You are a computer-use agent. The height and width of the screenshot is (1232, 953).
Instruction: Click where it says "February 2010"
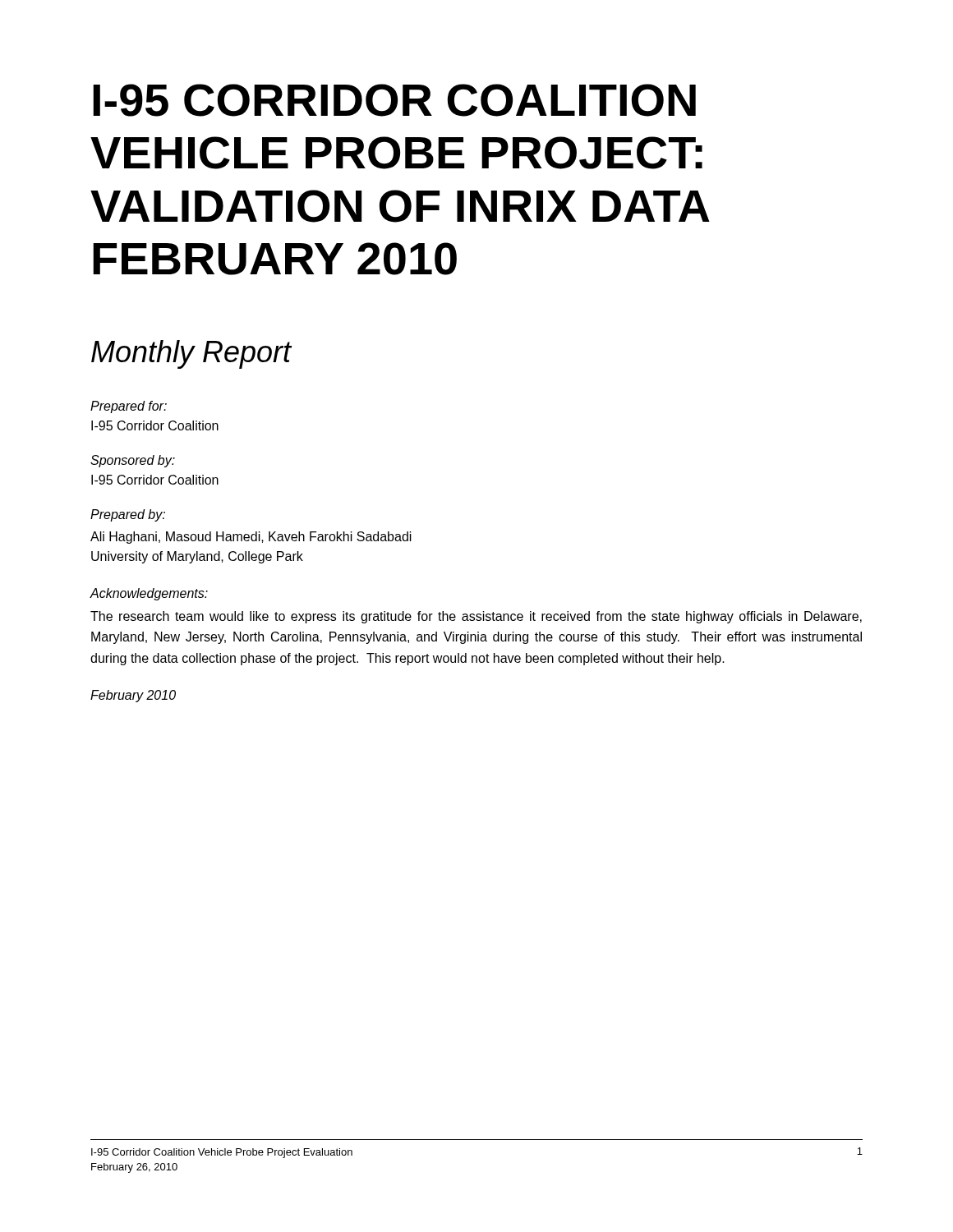coord(133,696)
